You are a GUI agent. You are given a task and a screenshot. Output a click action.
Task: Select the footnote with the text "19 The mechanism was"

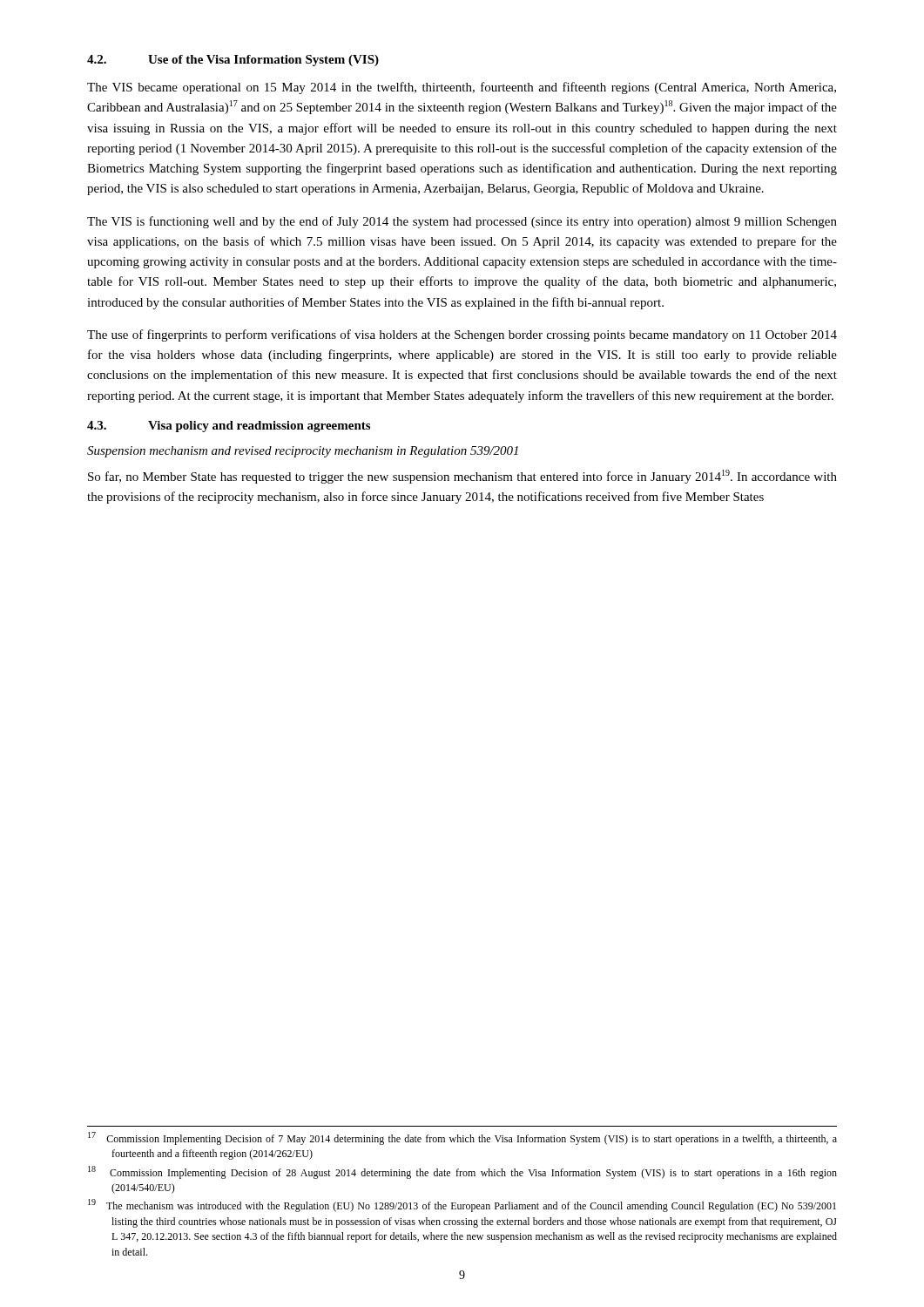tap(462, 1229)
